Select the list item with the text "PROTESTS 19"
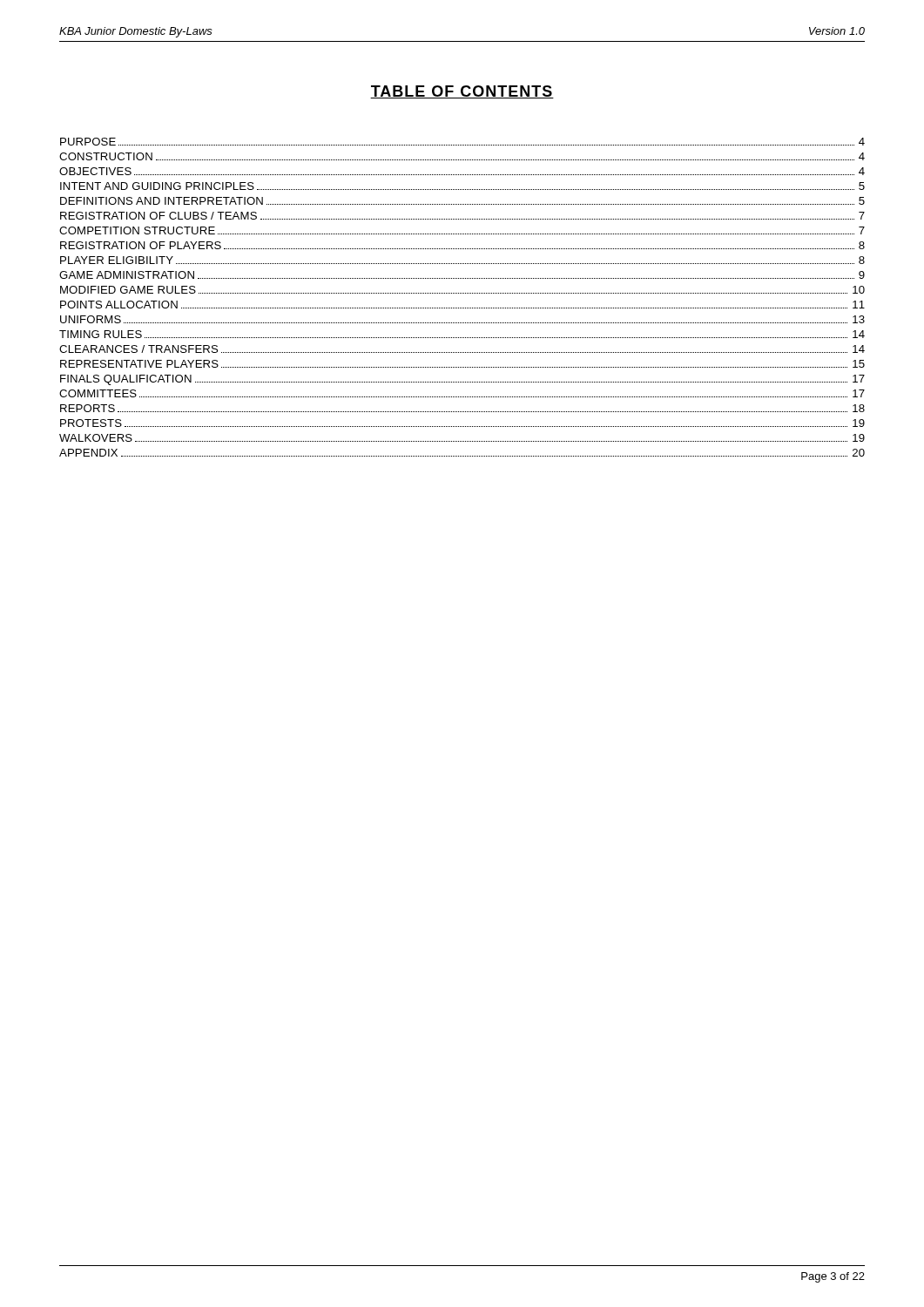Screen dimensions: 1307x924 coord(462,423)
